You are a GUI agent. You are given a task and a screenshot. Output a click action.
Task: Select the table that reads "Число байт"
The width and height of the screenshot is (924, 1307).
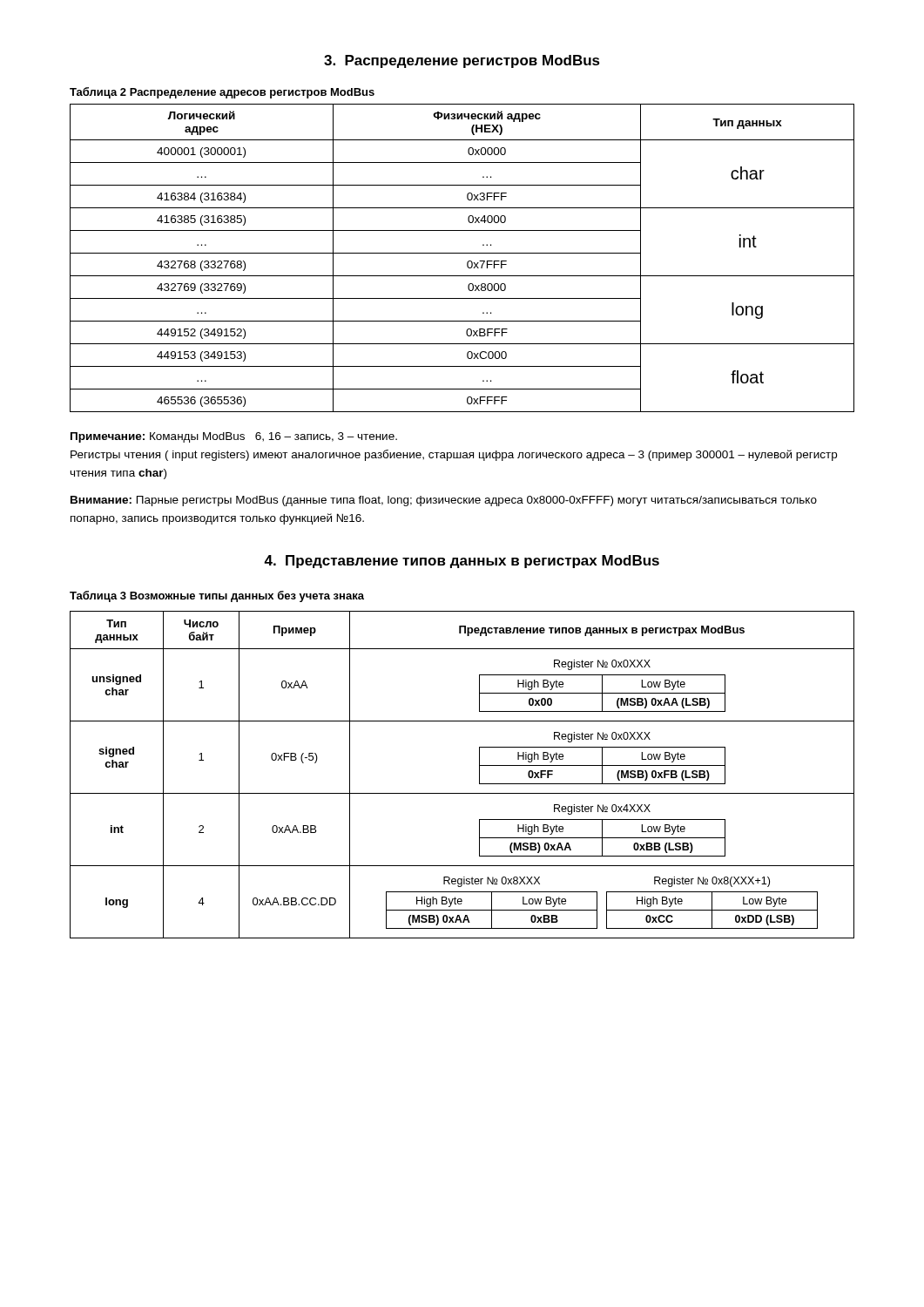point(462,774)
